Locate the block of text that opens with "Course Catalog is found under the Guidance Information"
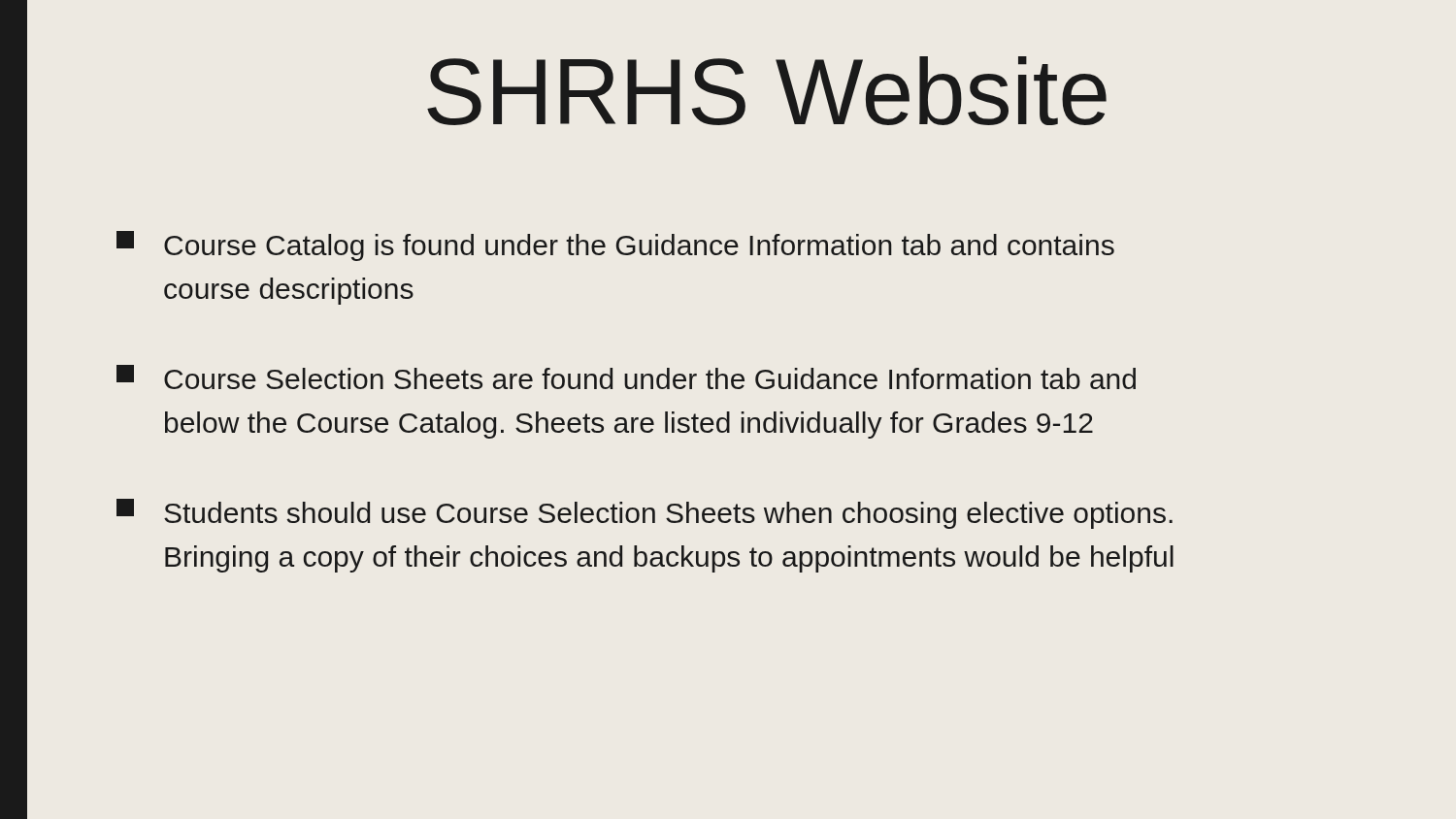This screenshot has height=819, width=1456. pos(616,267)
